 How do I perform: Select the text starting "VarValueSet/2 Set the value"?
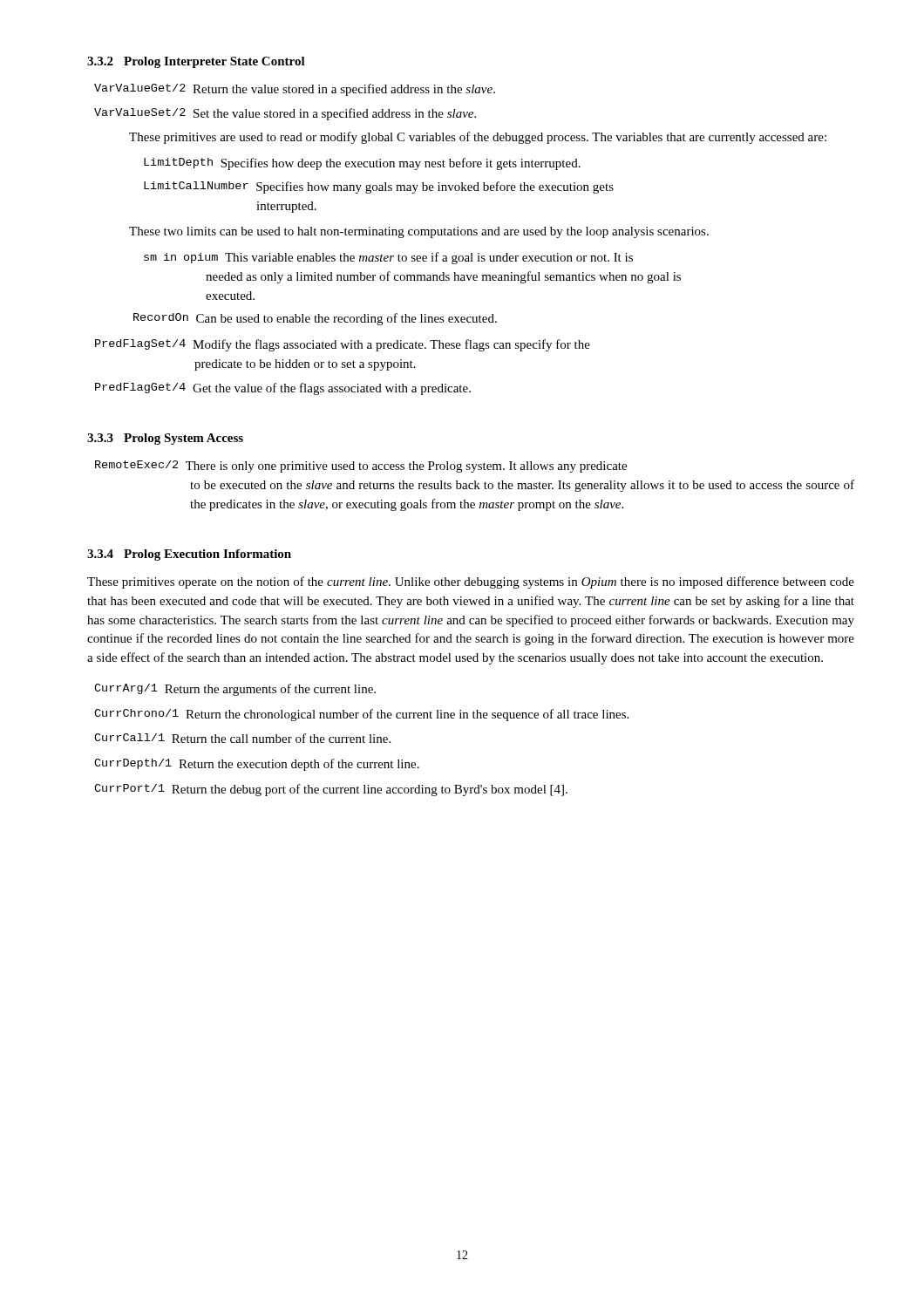coord(474,114)
